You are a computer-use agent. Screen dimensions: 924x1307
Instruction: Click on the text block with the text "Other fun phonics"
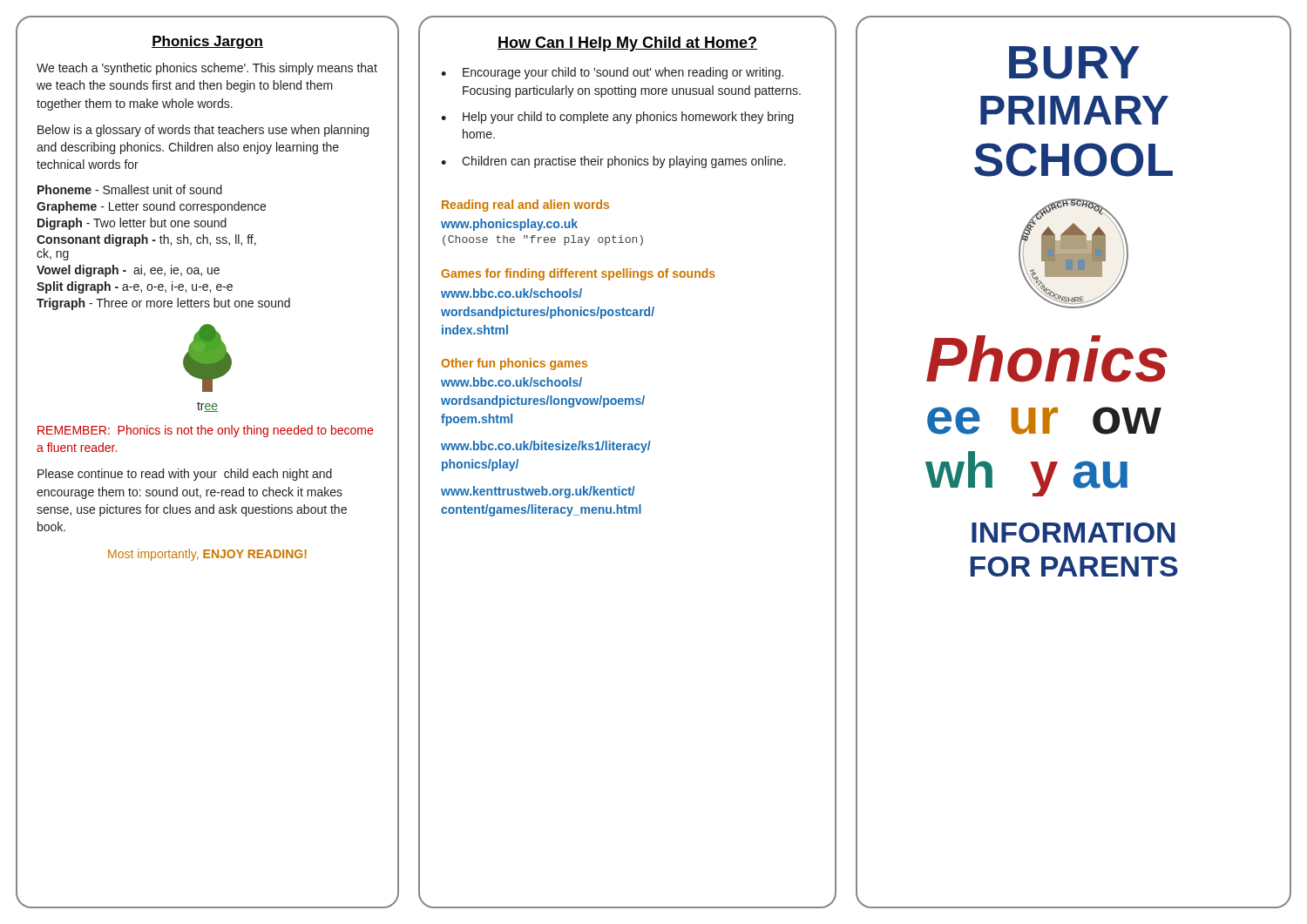[627, 392]
